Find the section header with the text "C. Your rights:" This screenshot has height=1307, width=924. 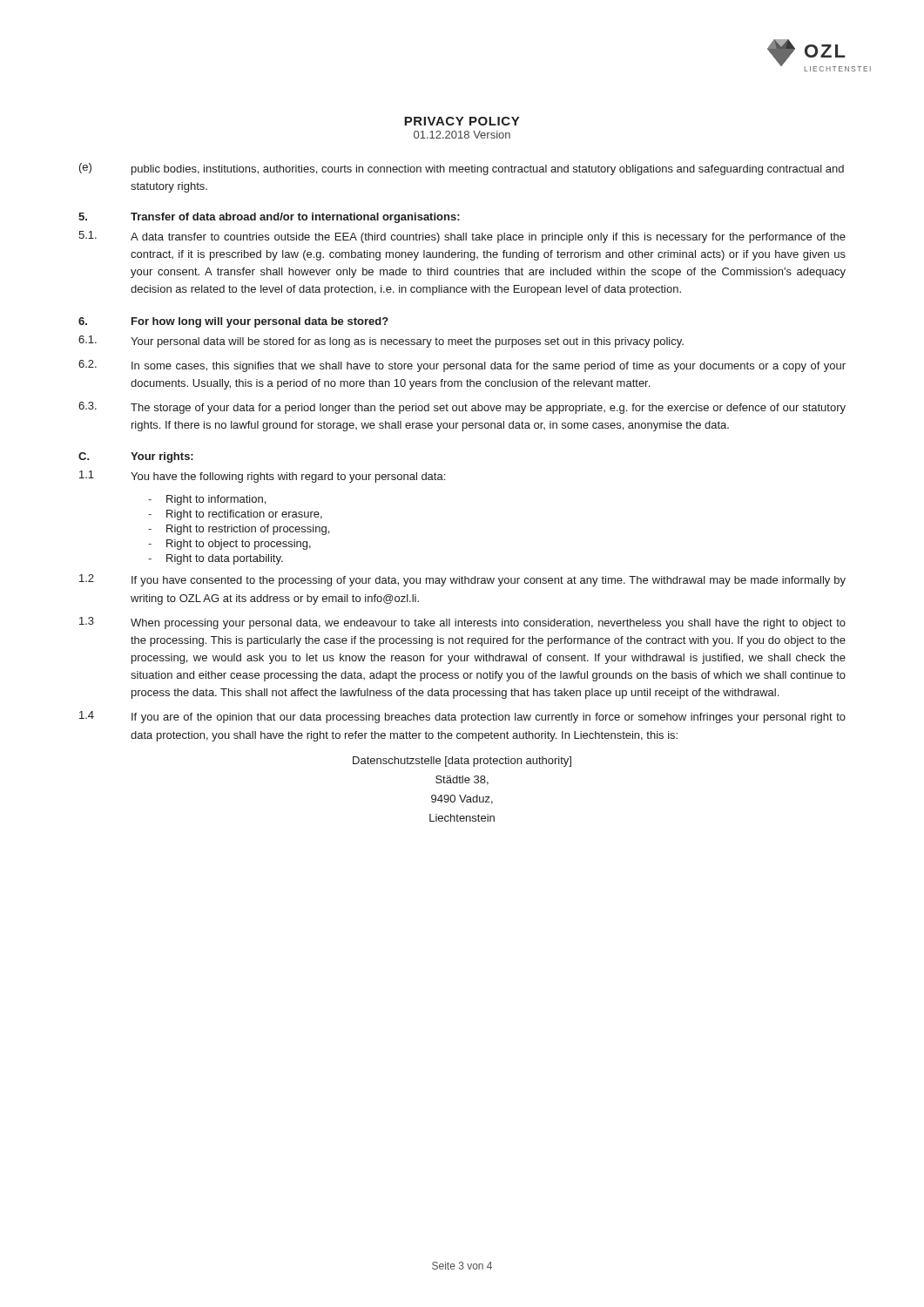[x=136, y=456]
